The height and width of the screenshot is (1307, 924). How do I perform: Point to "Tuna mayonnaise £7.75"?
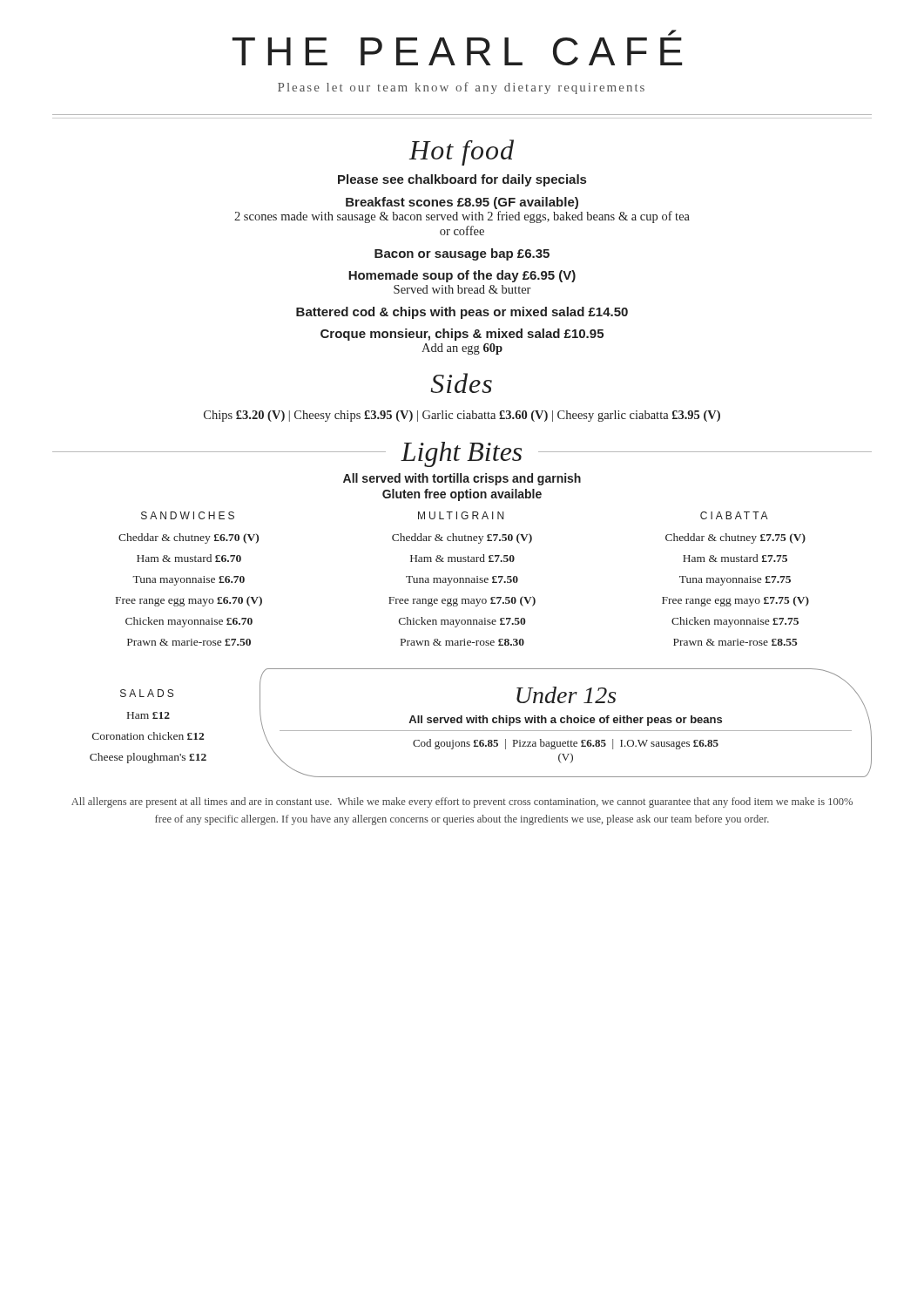[x=735, y=579]
